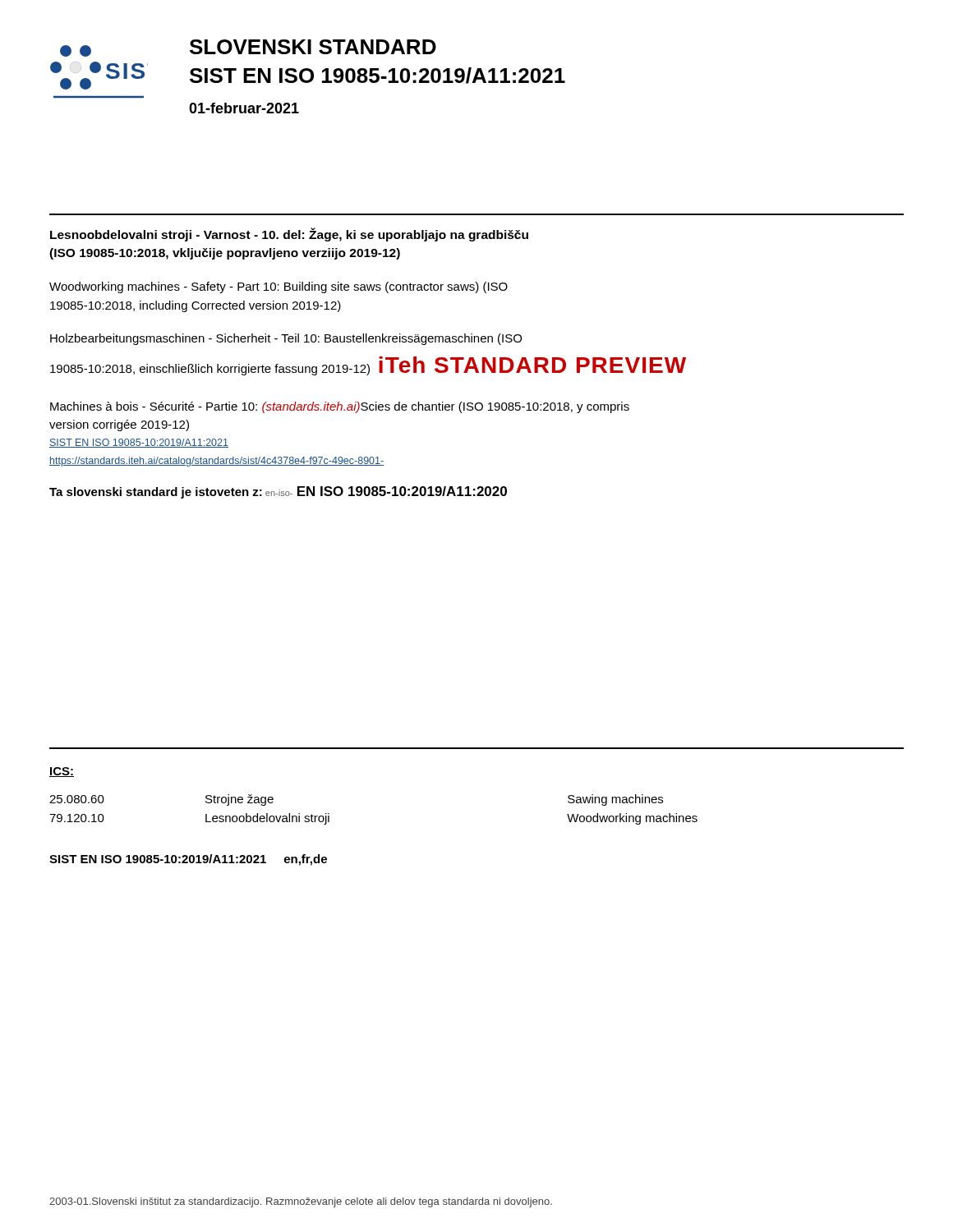Point to the text starting "Holzbearbeitungsmaschinen - Sicherheit"
This screenshot has width=953, height=1232.
pos(368,355)
